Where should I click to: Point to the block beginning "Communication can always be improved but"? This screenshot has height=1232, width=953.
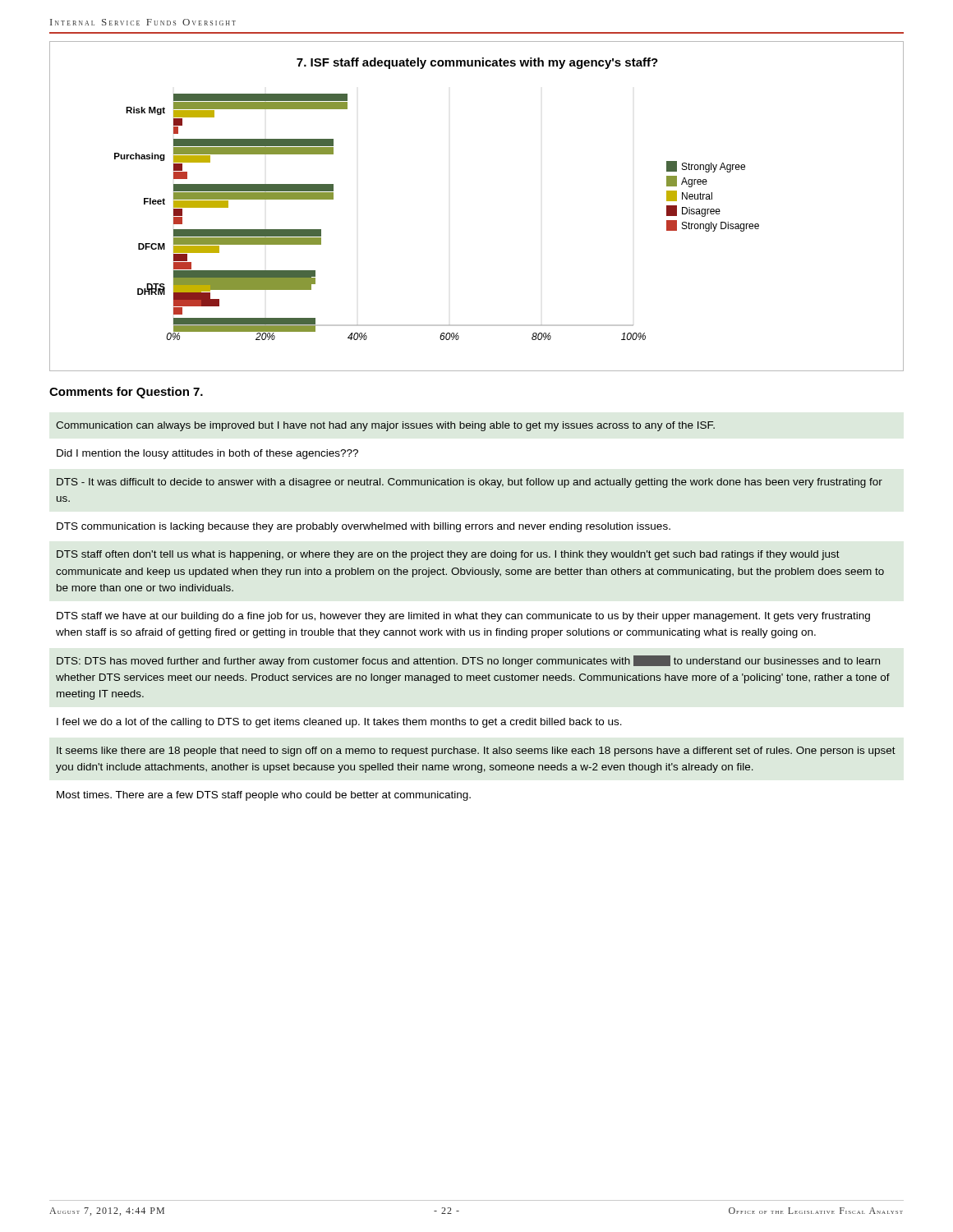tap(386, 425)
